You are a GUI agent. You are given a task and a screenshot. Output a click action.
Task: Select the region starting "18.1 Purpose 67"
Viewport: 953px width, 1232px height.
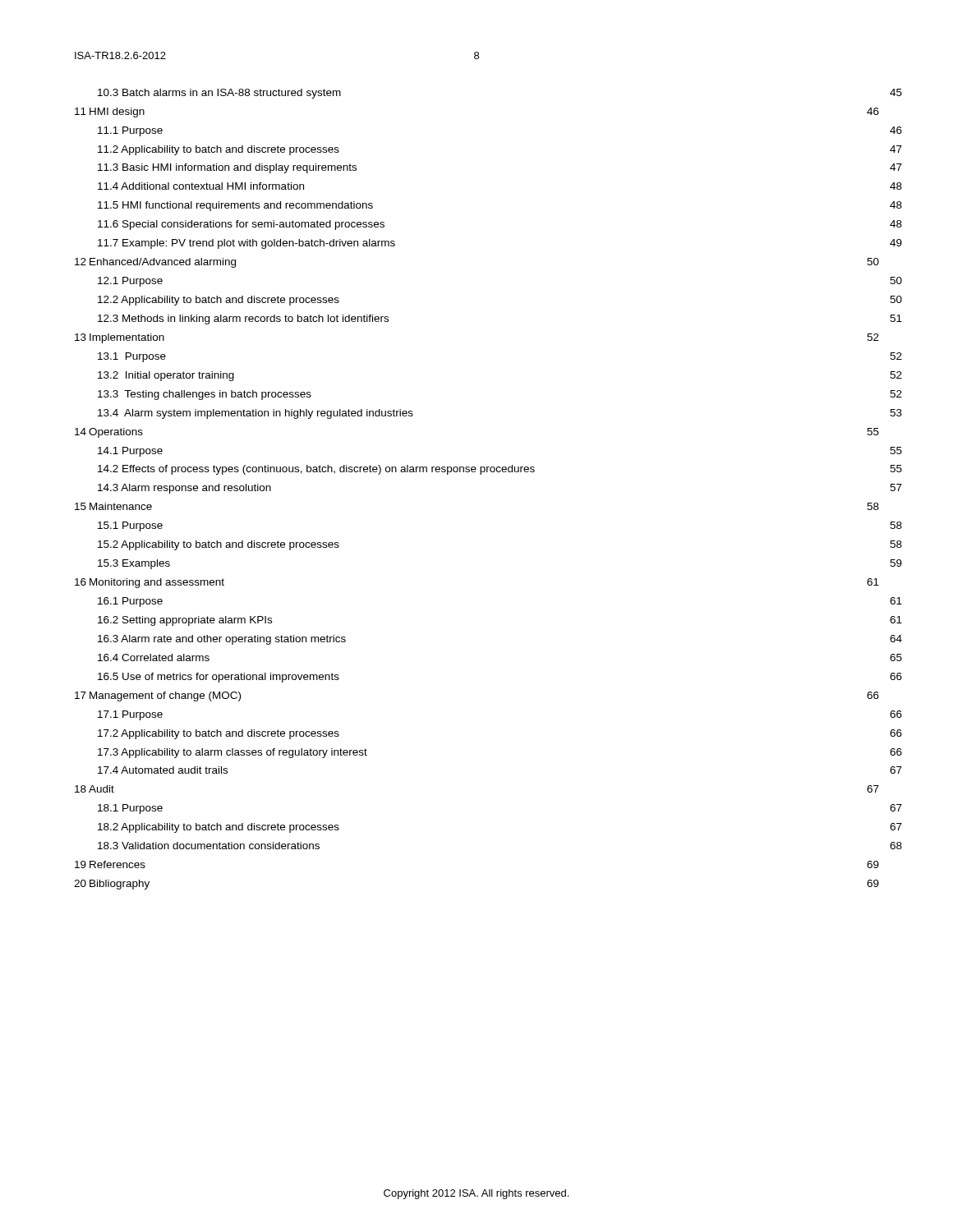coord(134,809)
